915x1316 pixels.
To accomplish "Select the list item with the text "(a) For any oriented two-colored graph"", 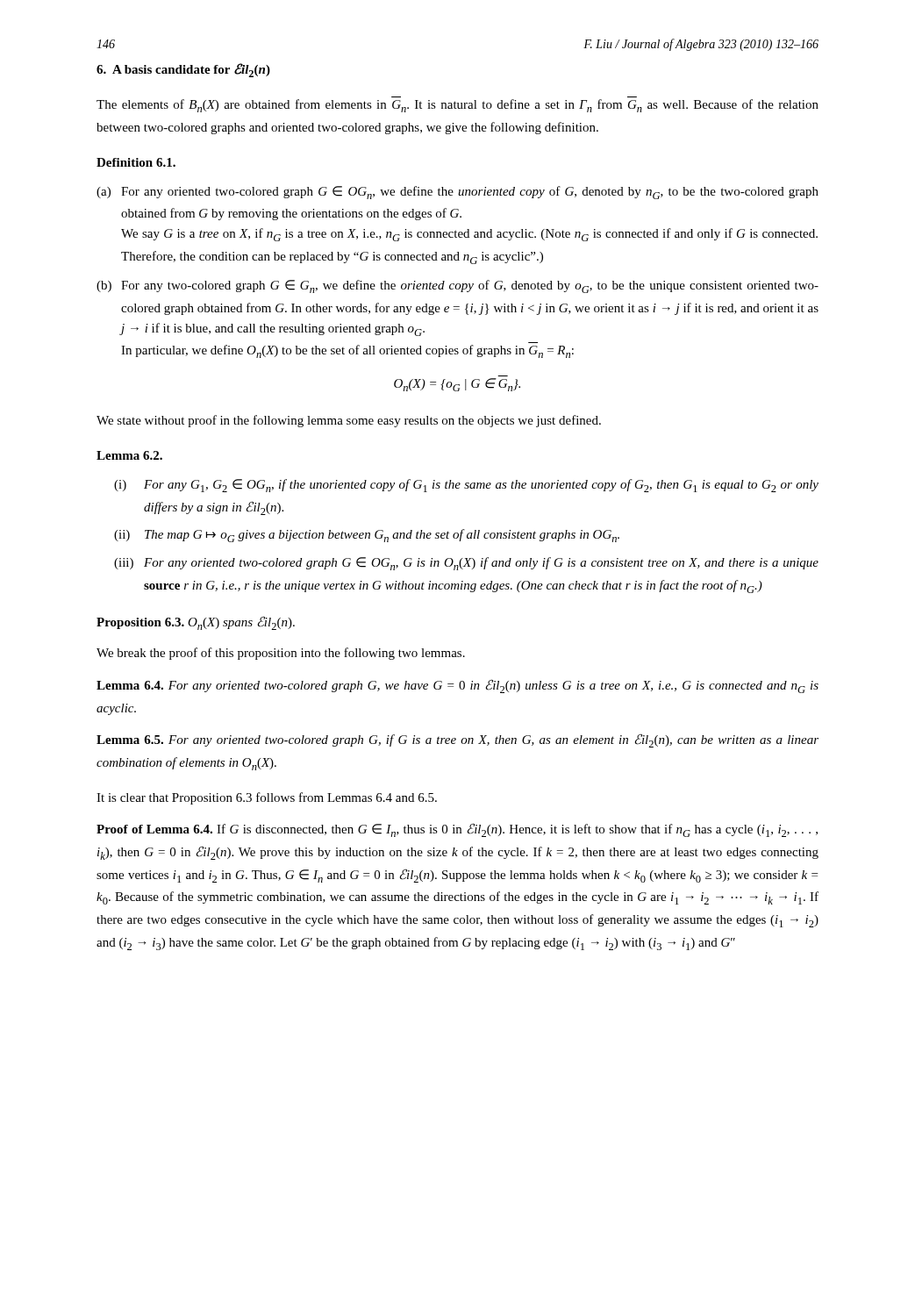I will tap(458, 225).
